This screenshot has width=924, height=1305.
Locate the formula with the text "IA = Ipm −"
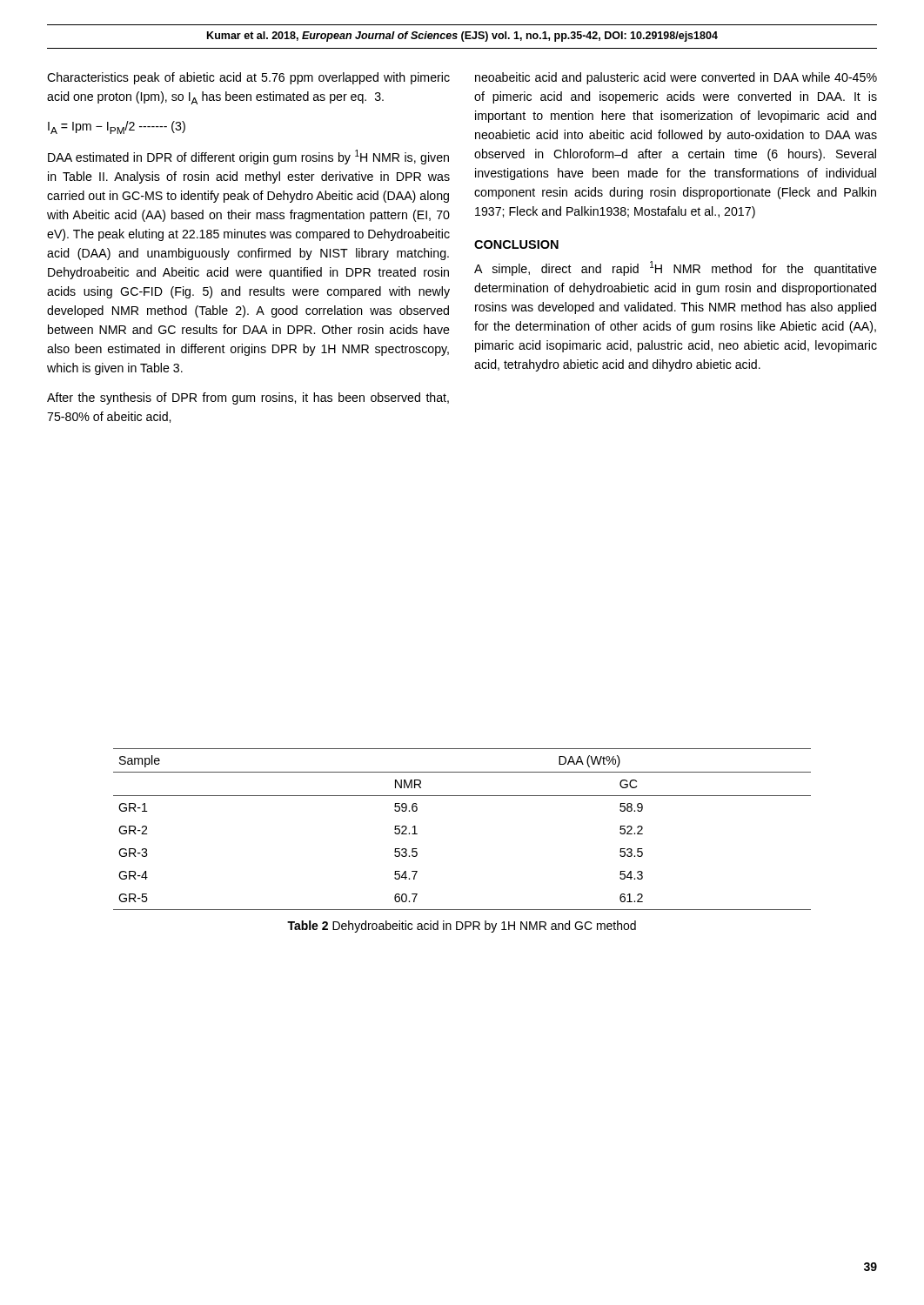116,128
